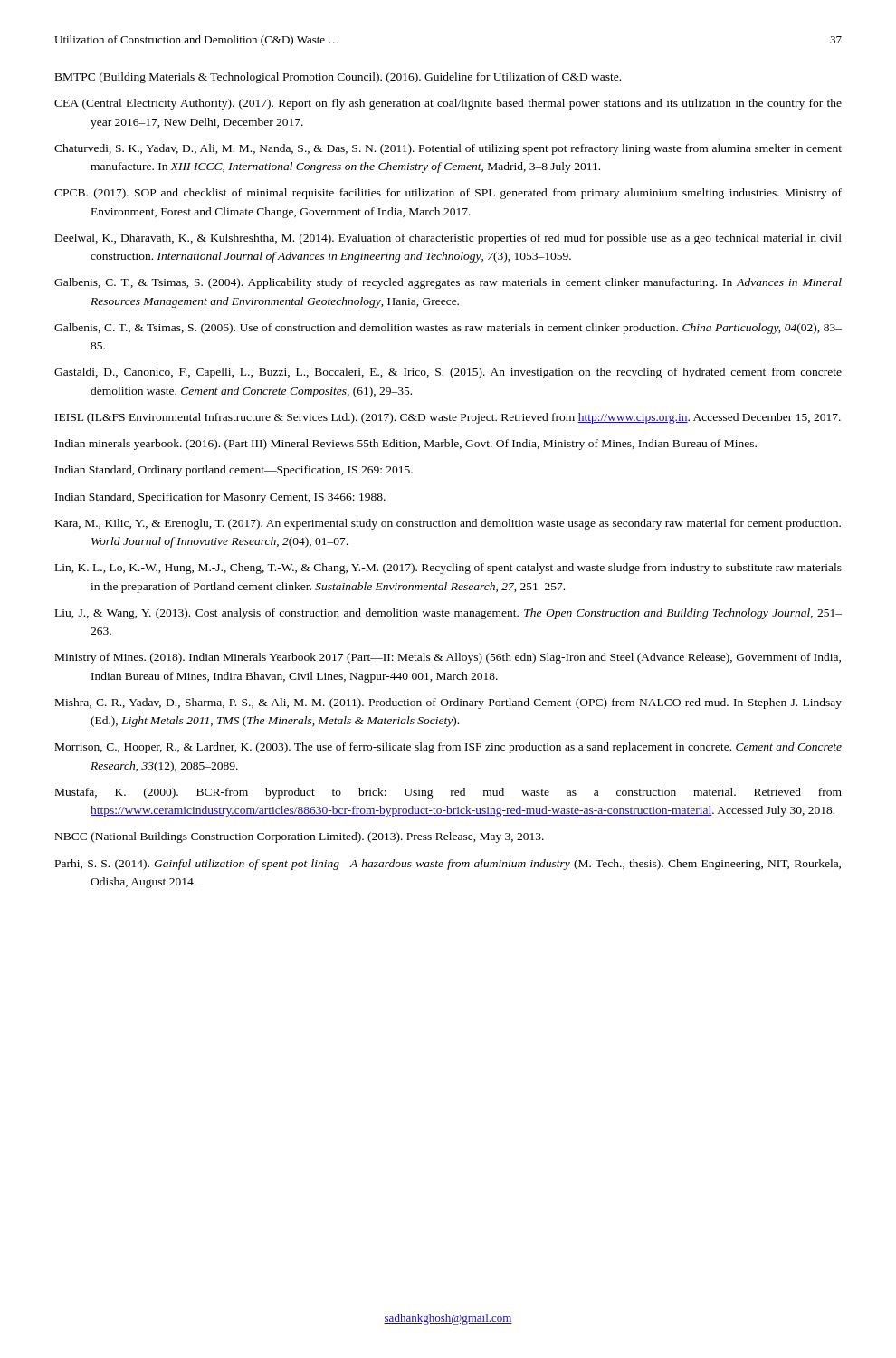The width and height of the screenshot is (896, 1358).
Task: Click on the text block starting "NBCC (National Buildings"
Action: click(x=299, y=836)
